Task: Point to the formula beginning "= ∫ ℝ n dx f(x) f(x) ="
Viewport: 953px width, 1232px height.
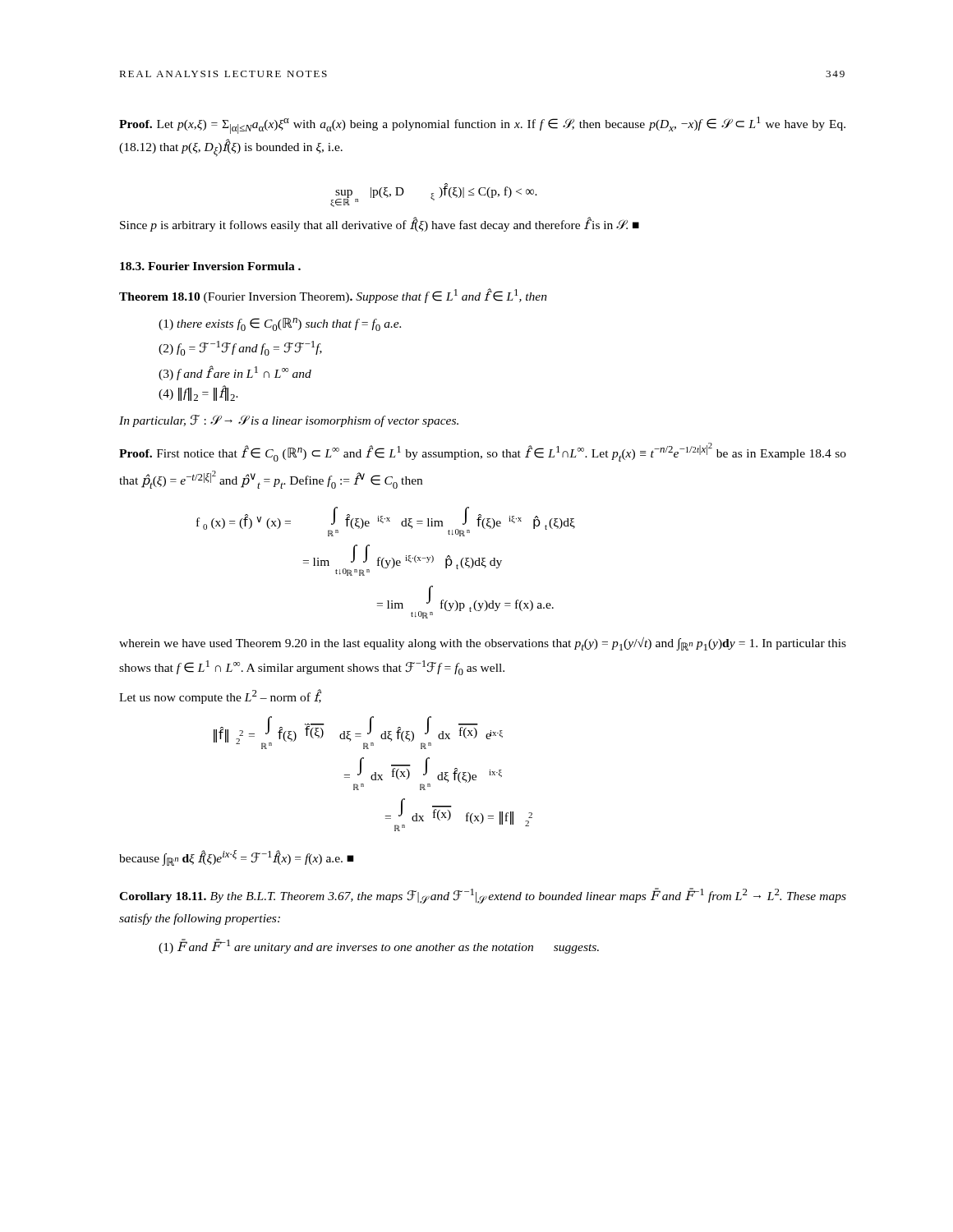Action: point(483,816)
